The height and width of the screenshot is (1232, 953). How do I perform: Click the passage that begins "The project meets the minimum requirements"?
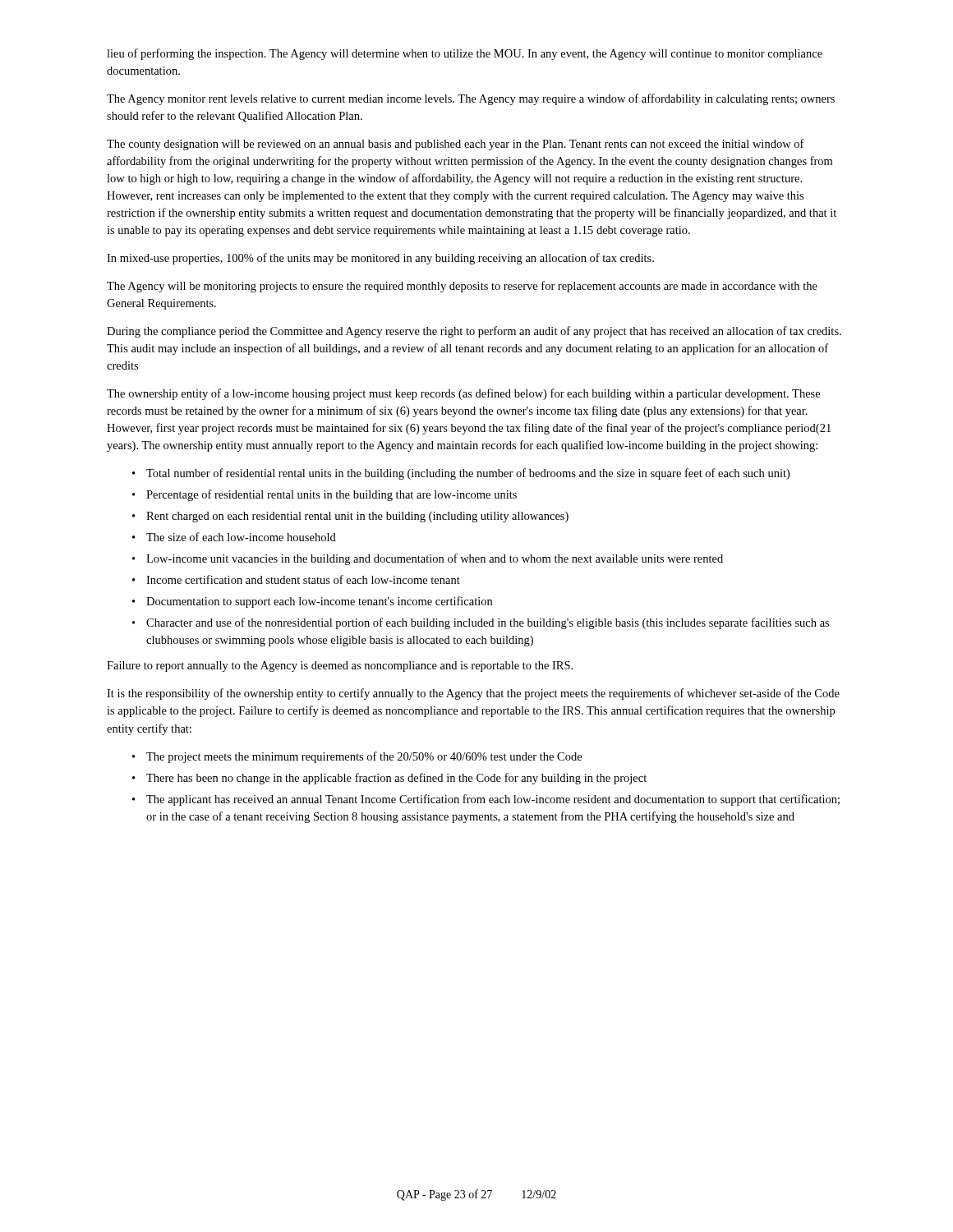pos(364,756)
